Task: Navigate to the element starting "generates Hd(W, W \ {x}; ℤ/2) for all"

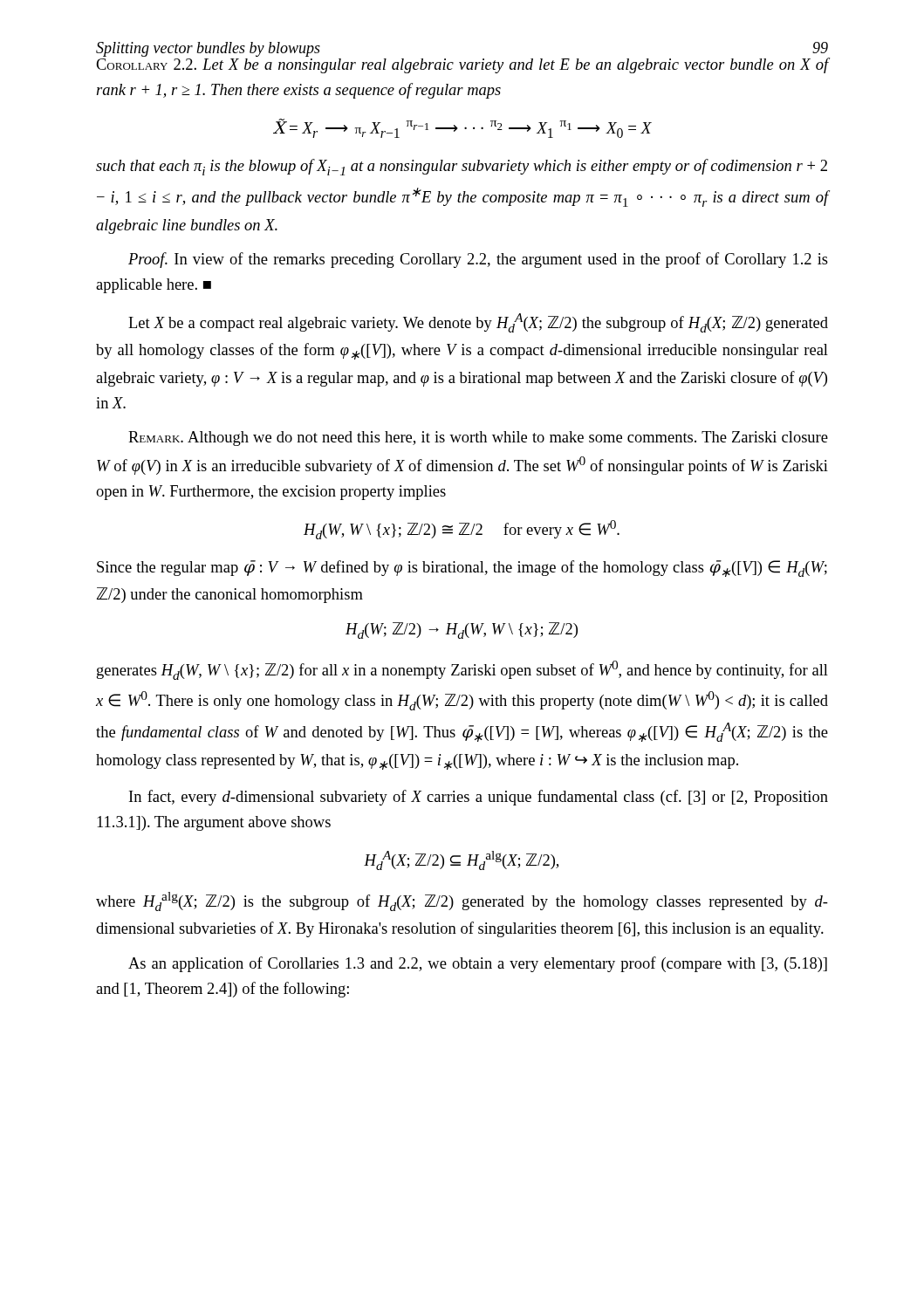Action: coord(462,715)
